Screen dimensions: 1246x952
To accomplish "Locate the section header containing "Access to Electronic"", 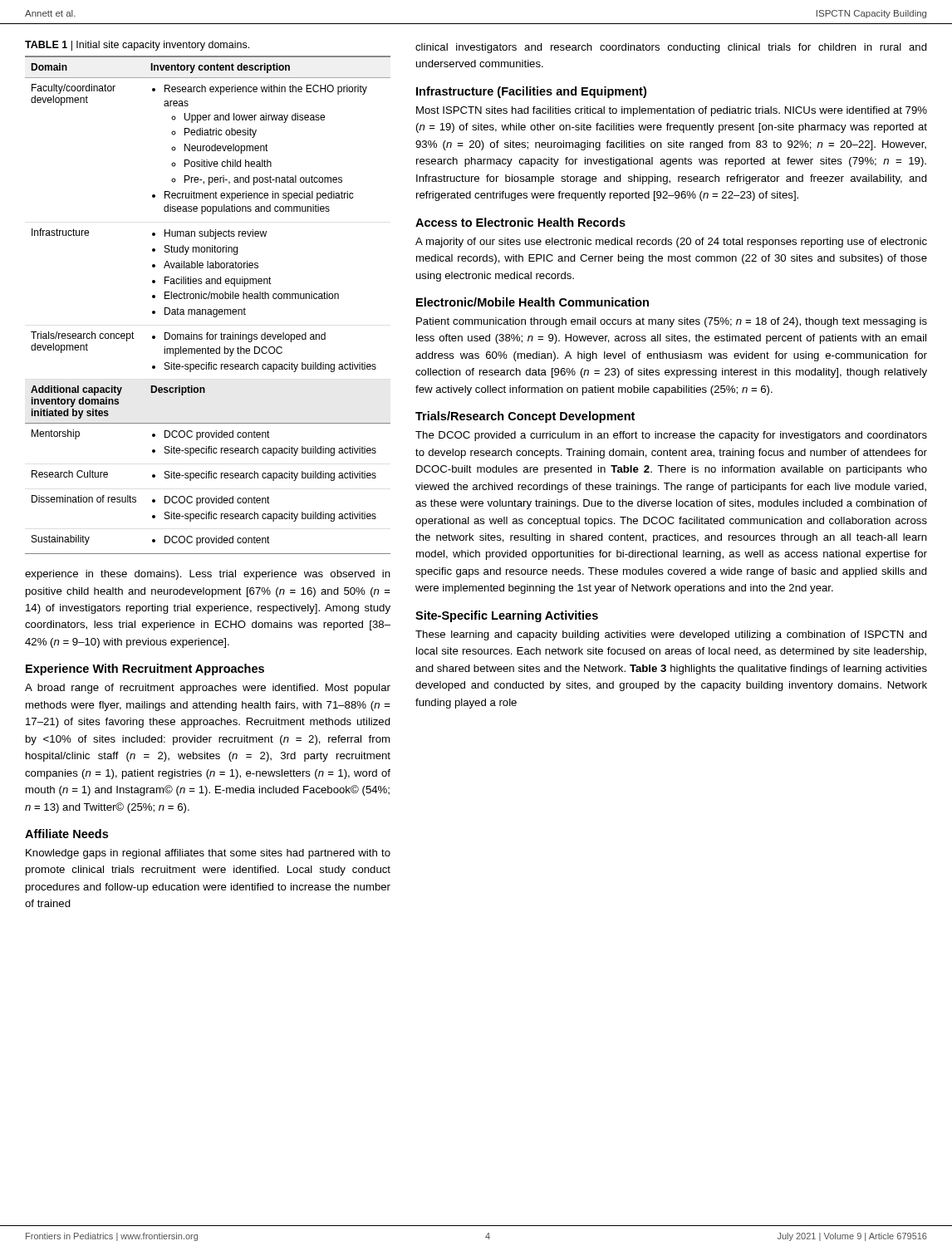I will point(520,222).
